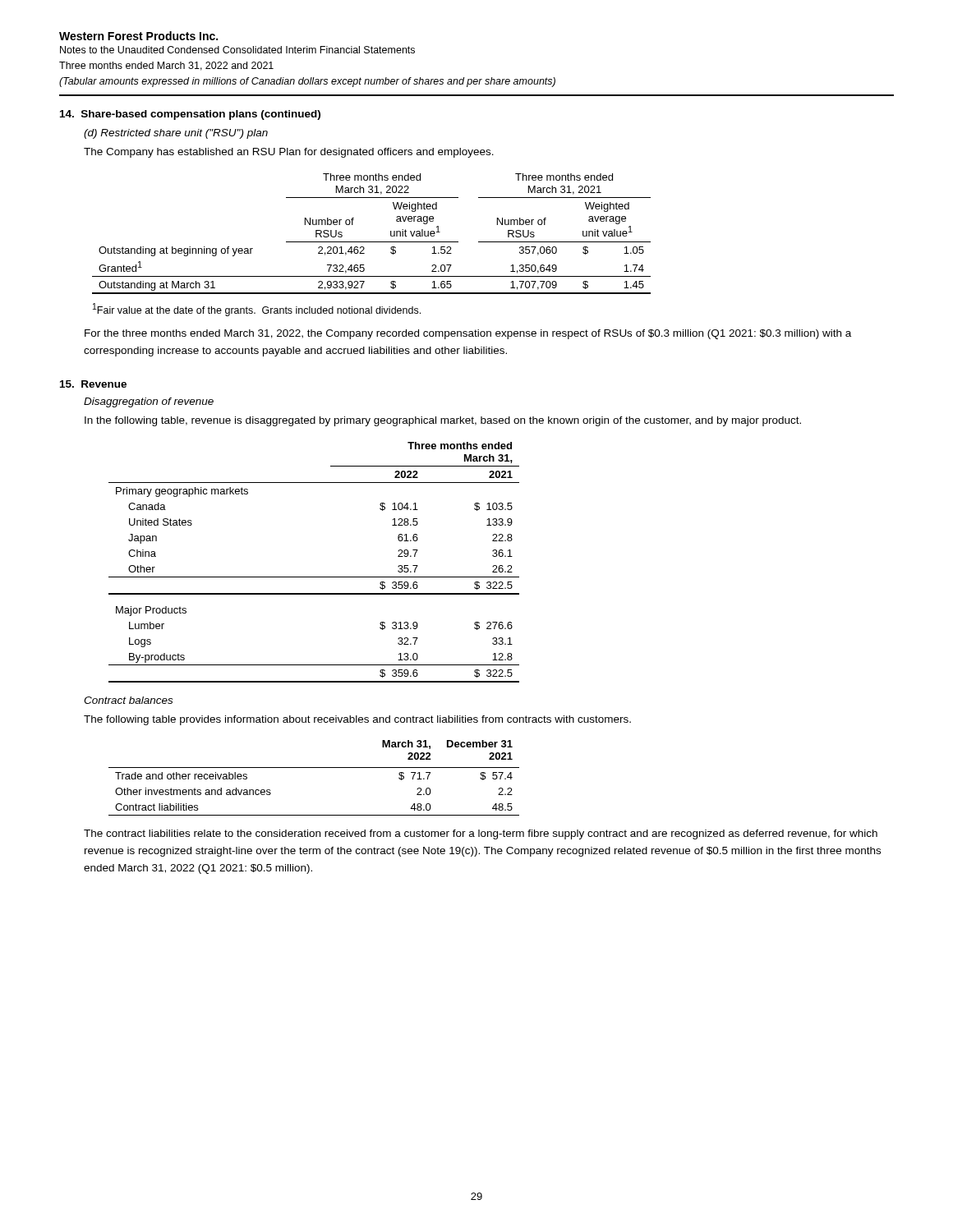Point to the element starting "For the three months ended March"
Viewport: 953px width, 1232px height.
coord(468,341)
